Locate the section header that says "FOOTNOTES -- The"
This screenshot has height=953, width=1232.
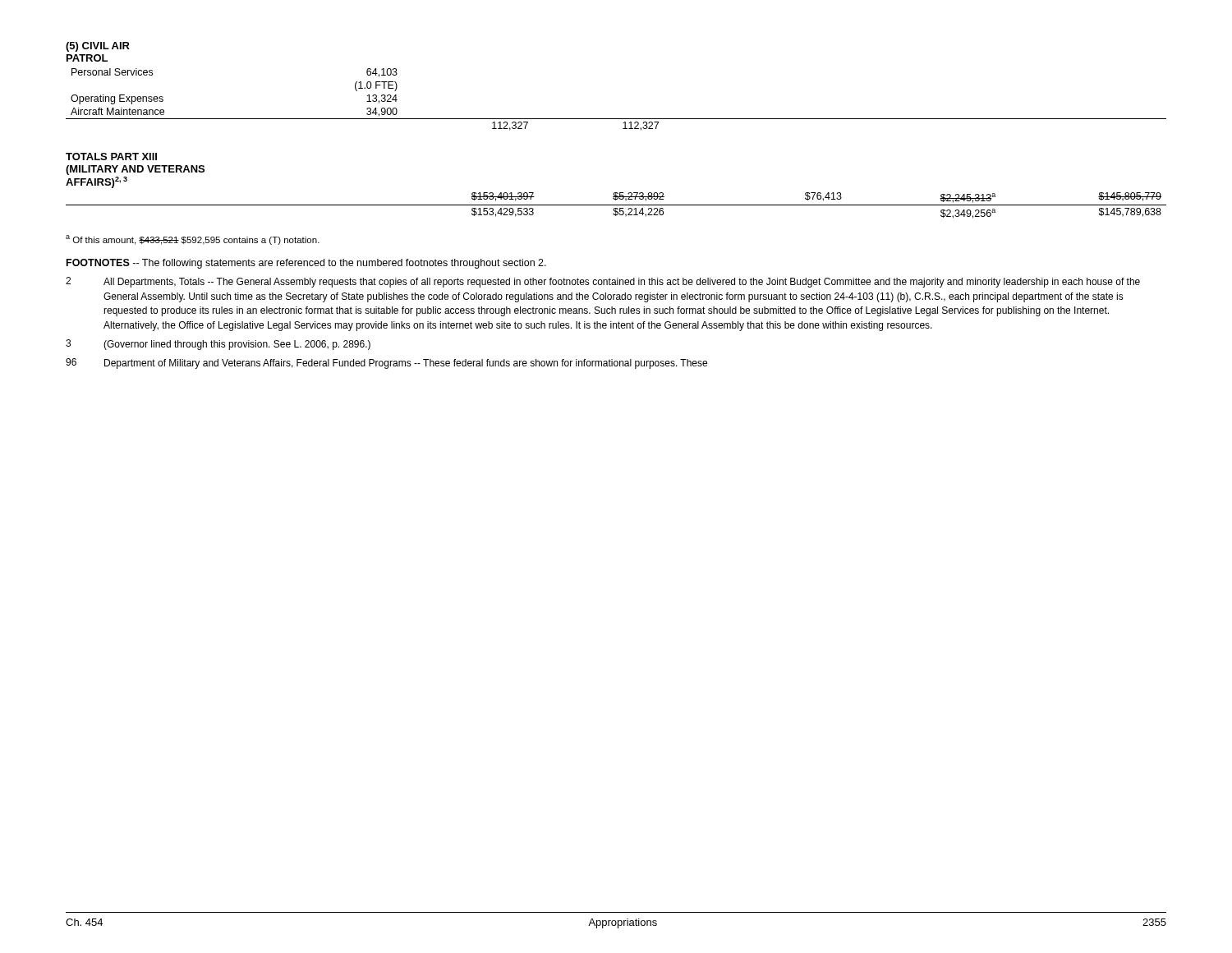306,263
